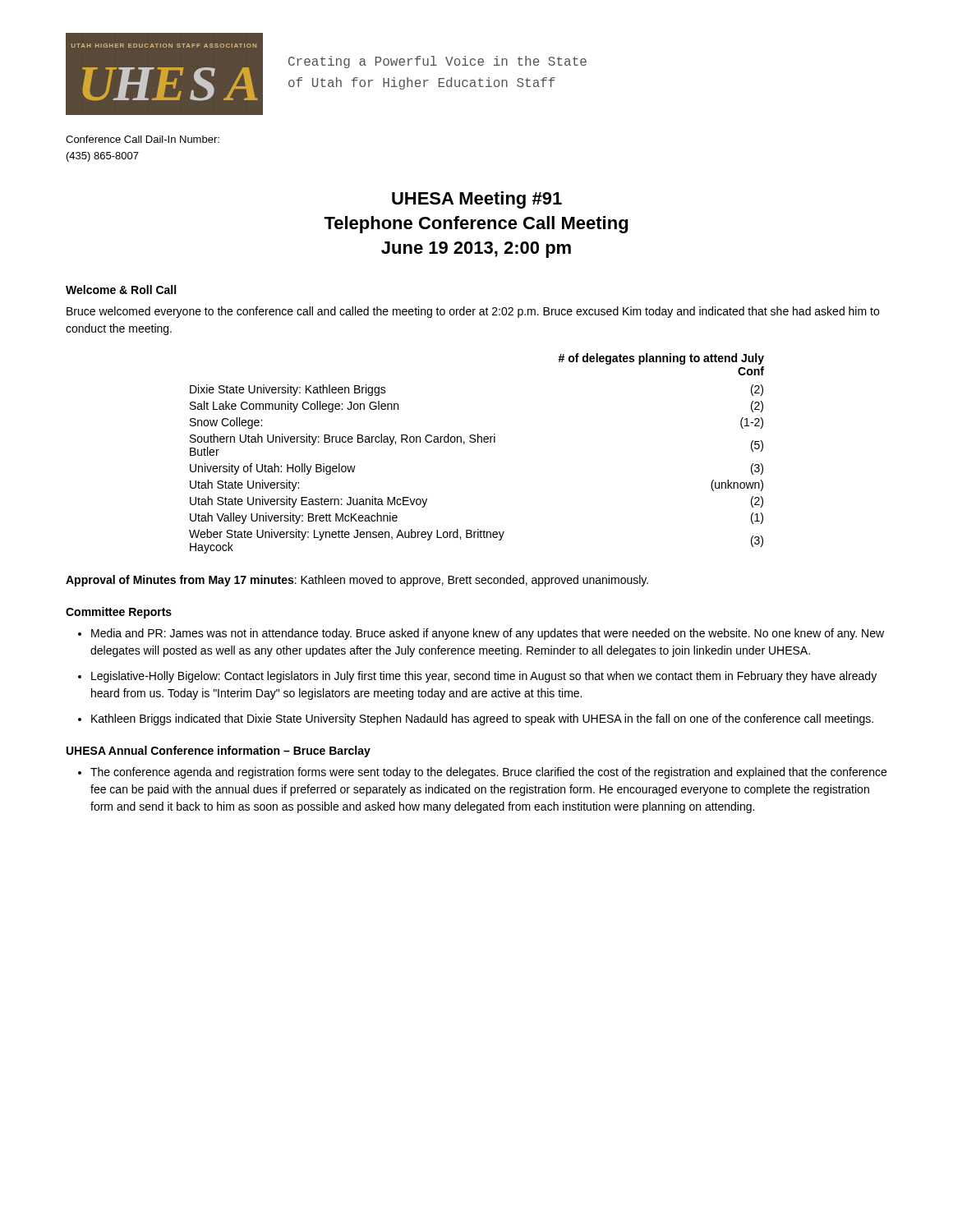Click the passage that begins "Creating a Powerful Voice in"
The image size is (953, 1232).
437,73
